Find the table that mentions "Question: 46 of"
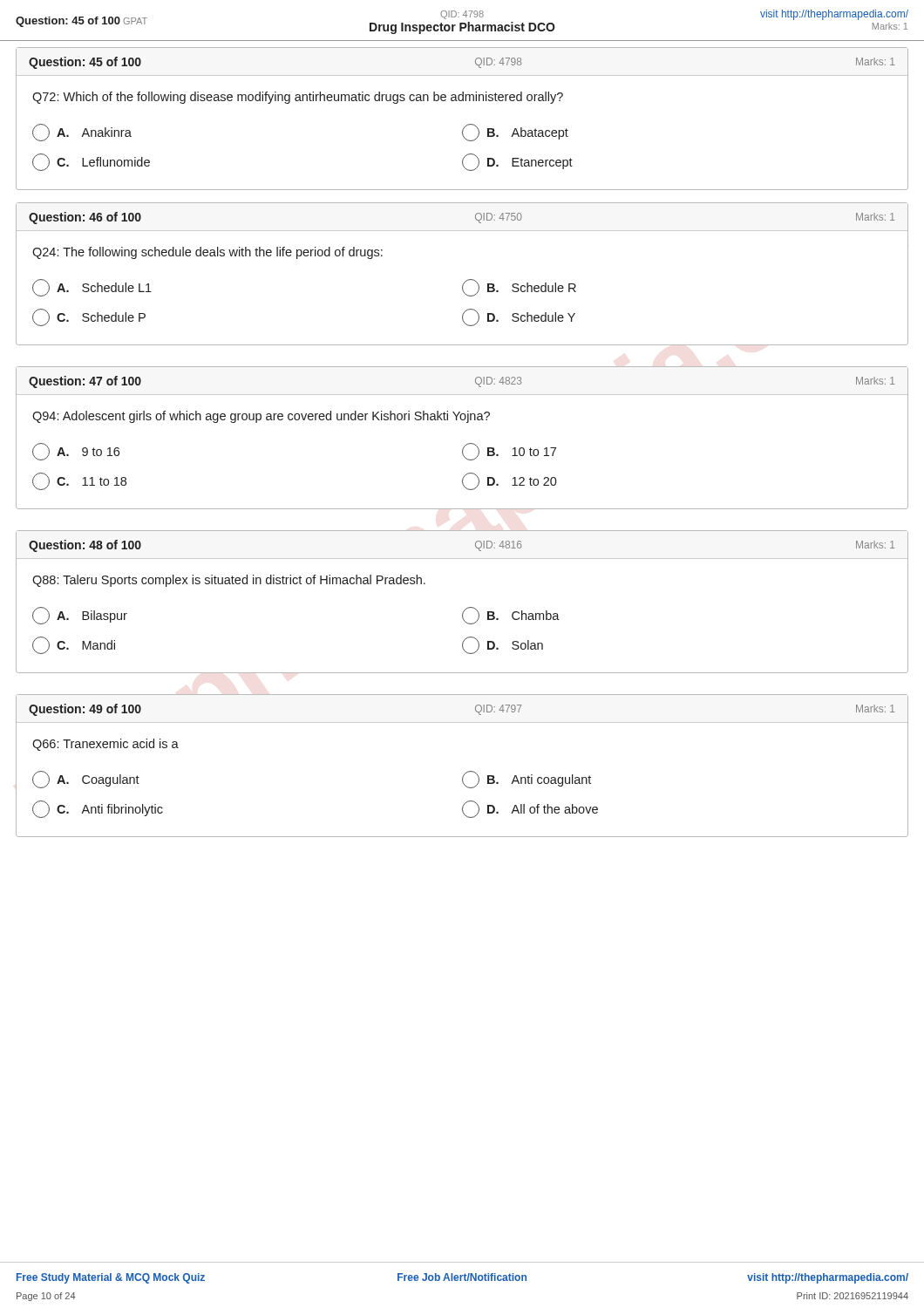This screenshot has height=1308, width=924. 462,274
